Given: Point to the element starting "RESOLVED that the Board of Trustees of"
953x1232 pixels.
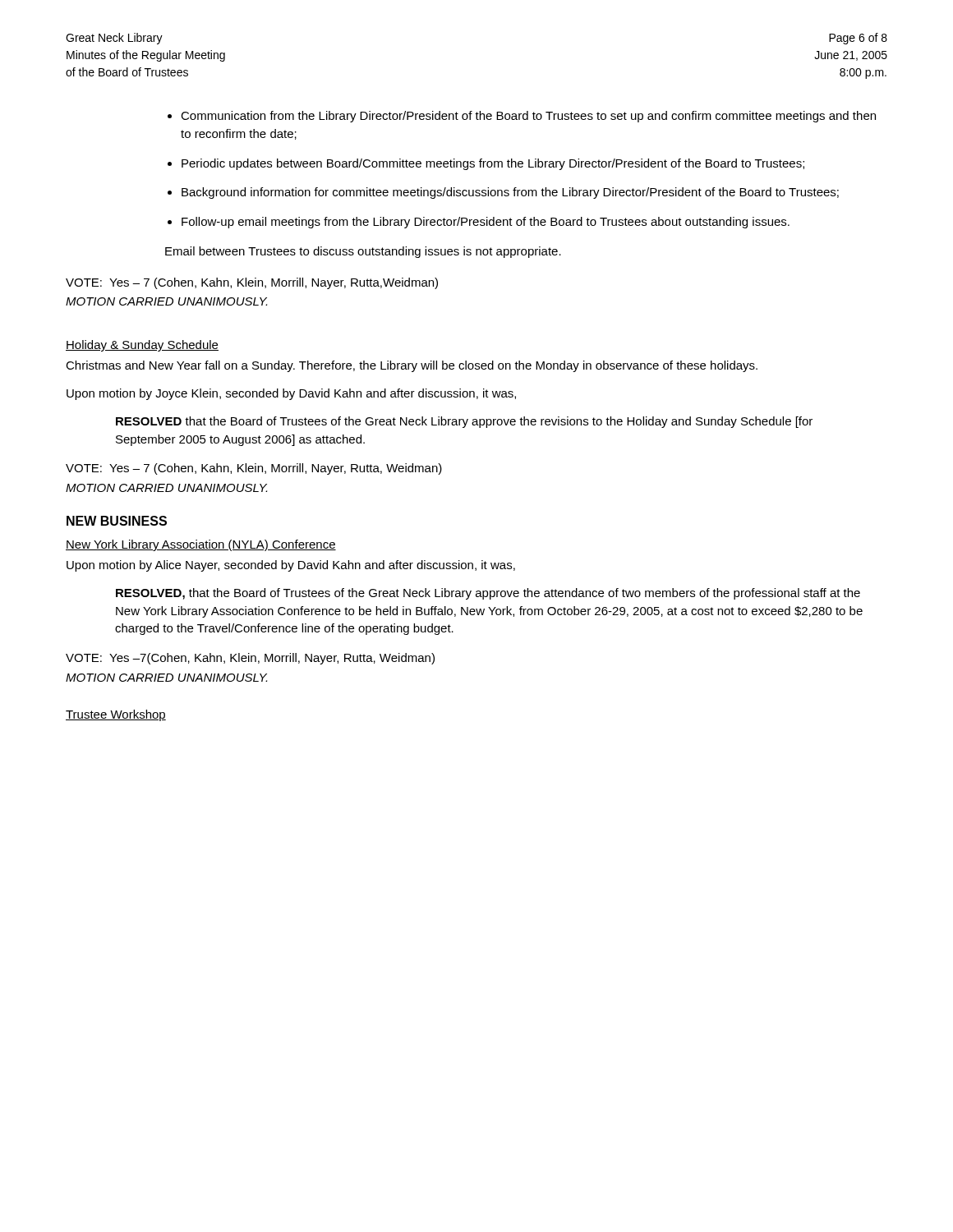Looking at the screenshot, I should 464,430.
